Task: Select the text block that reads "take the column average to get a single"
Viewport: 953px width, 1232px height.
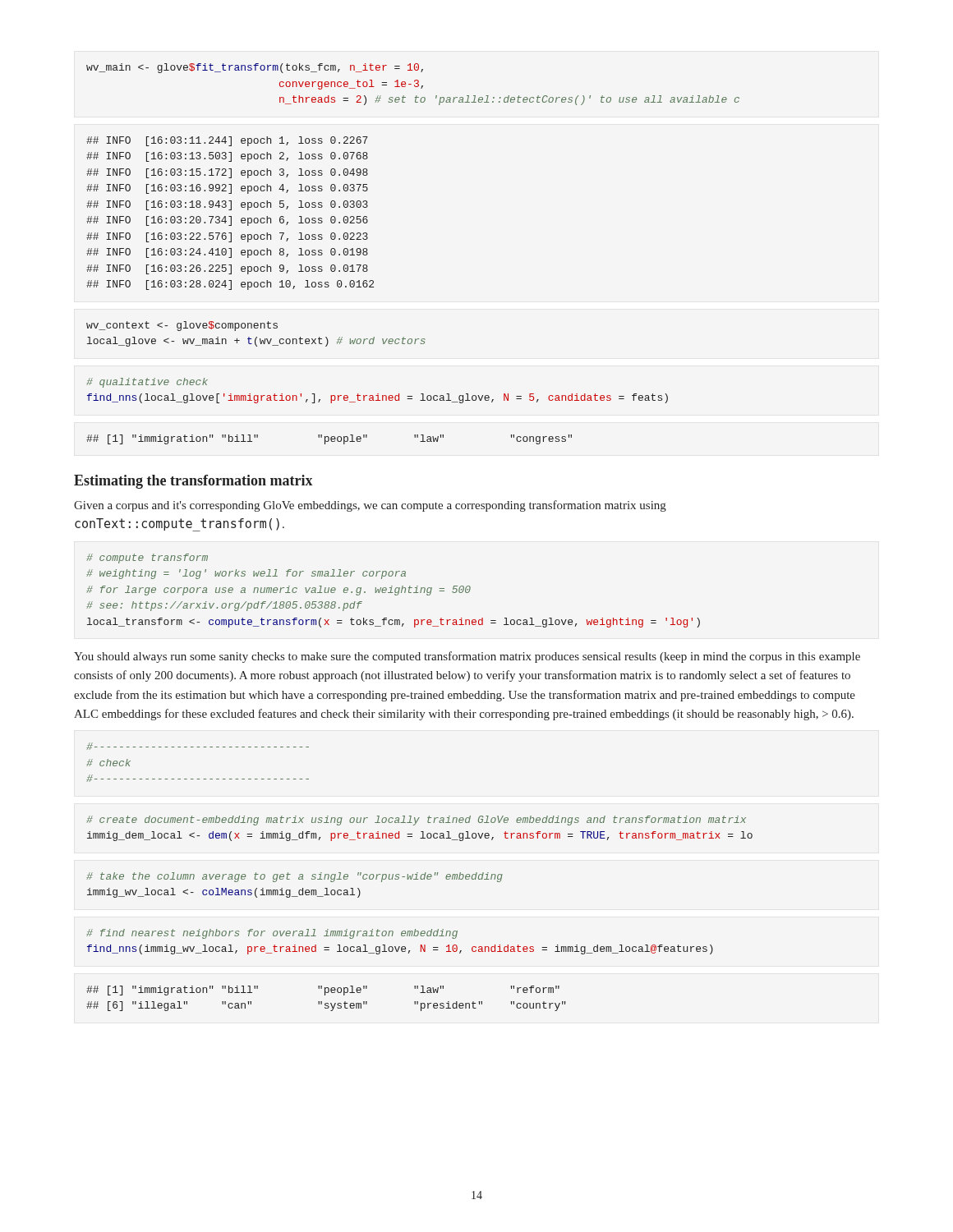Action: [476, 885]
